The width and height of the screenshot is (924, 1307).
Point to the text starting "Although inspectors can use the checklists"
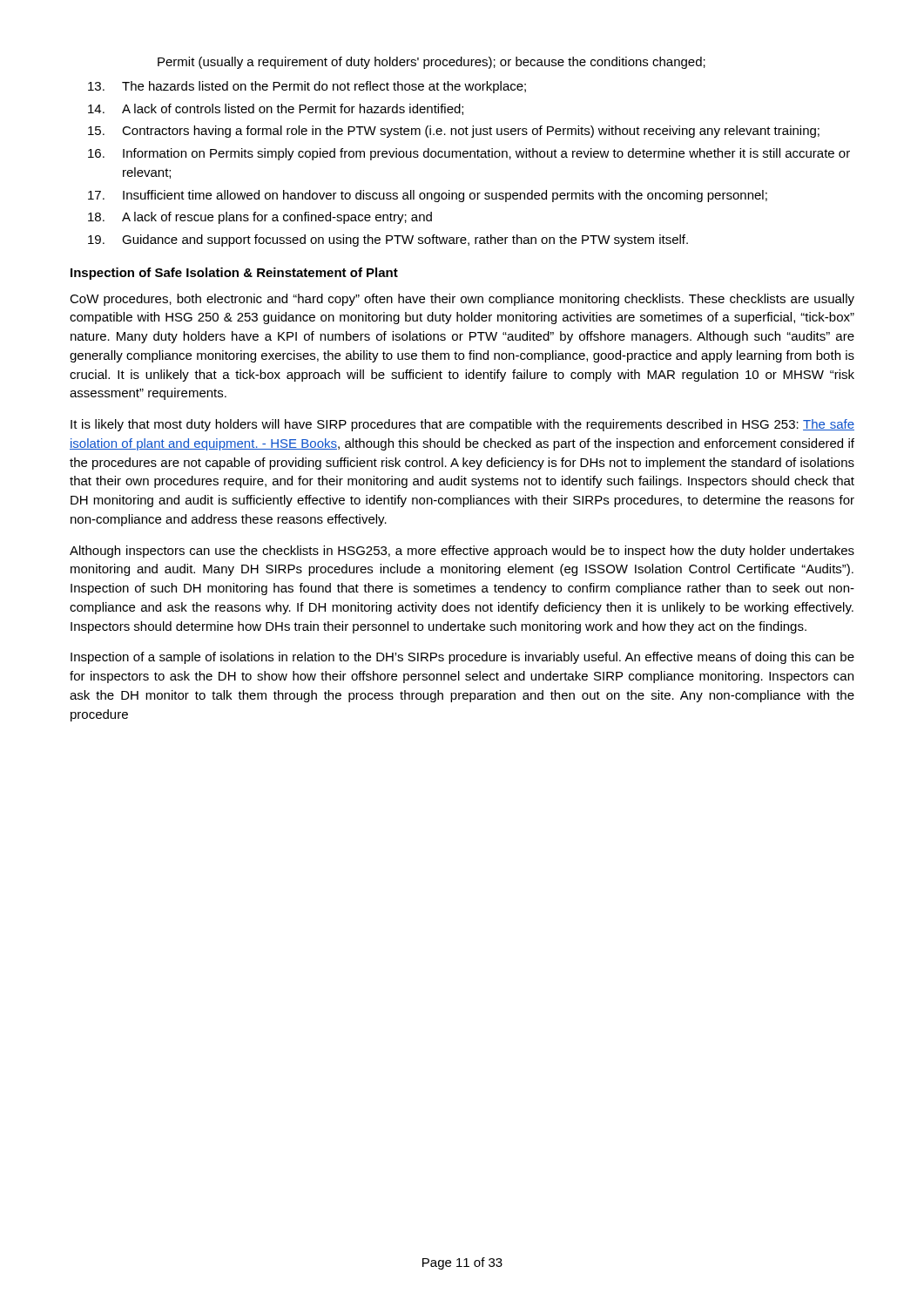tap(462, 588)
